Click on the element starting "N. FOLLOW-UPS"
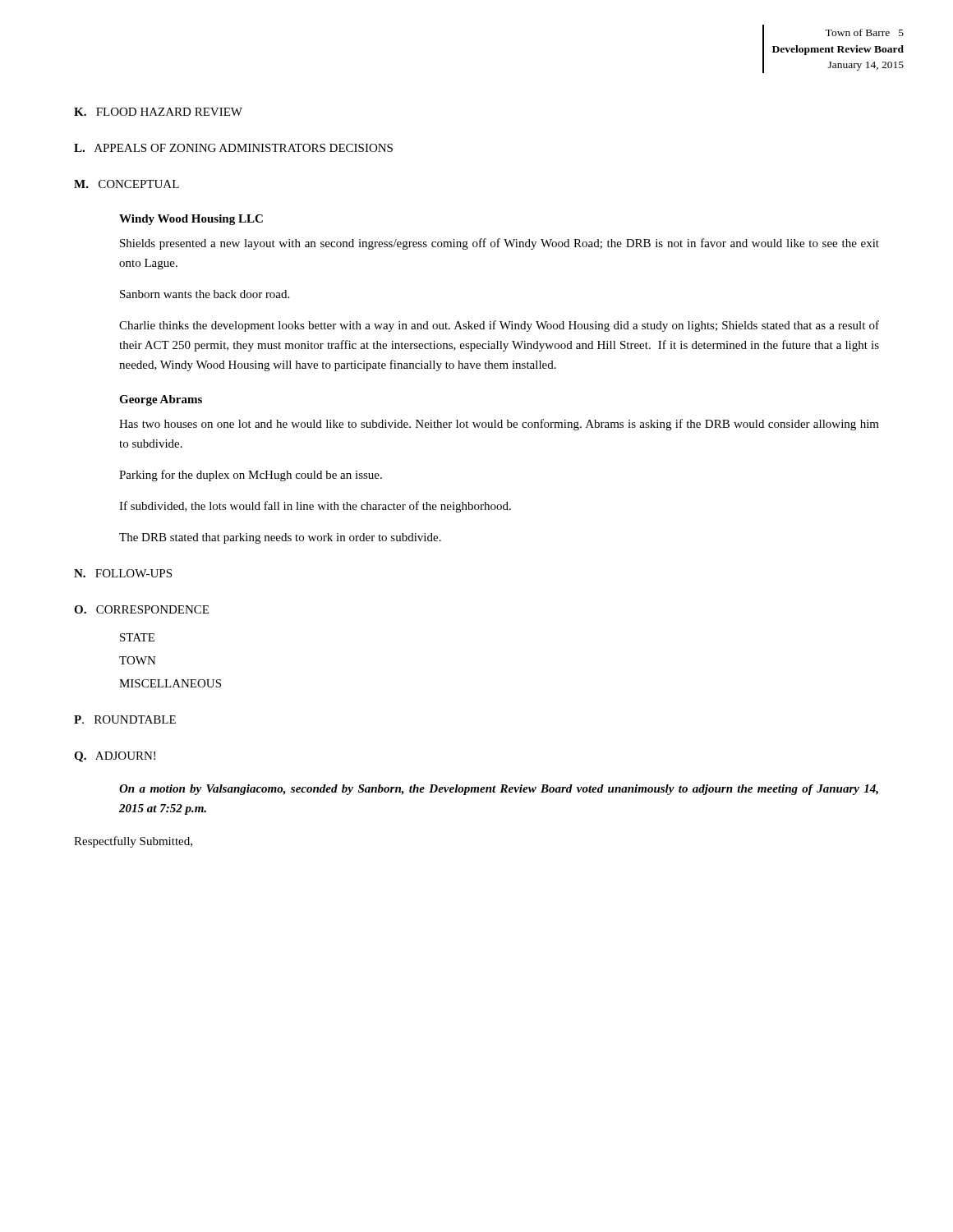This screenshot has height=1232, width=953. click(x=123, y=573)
